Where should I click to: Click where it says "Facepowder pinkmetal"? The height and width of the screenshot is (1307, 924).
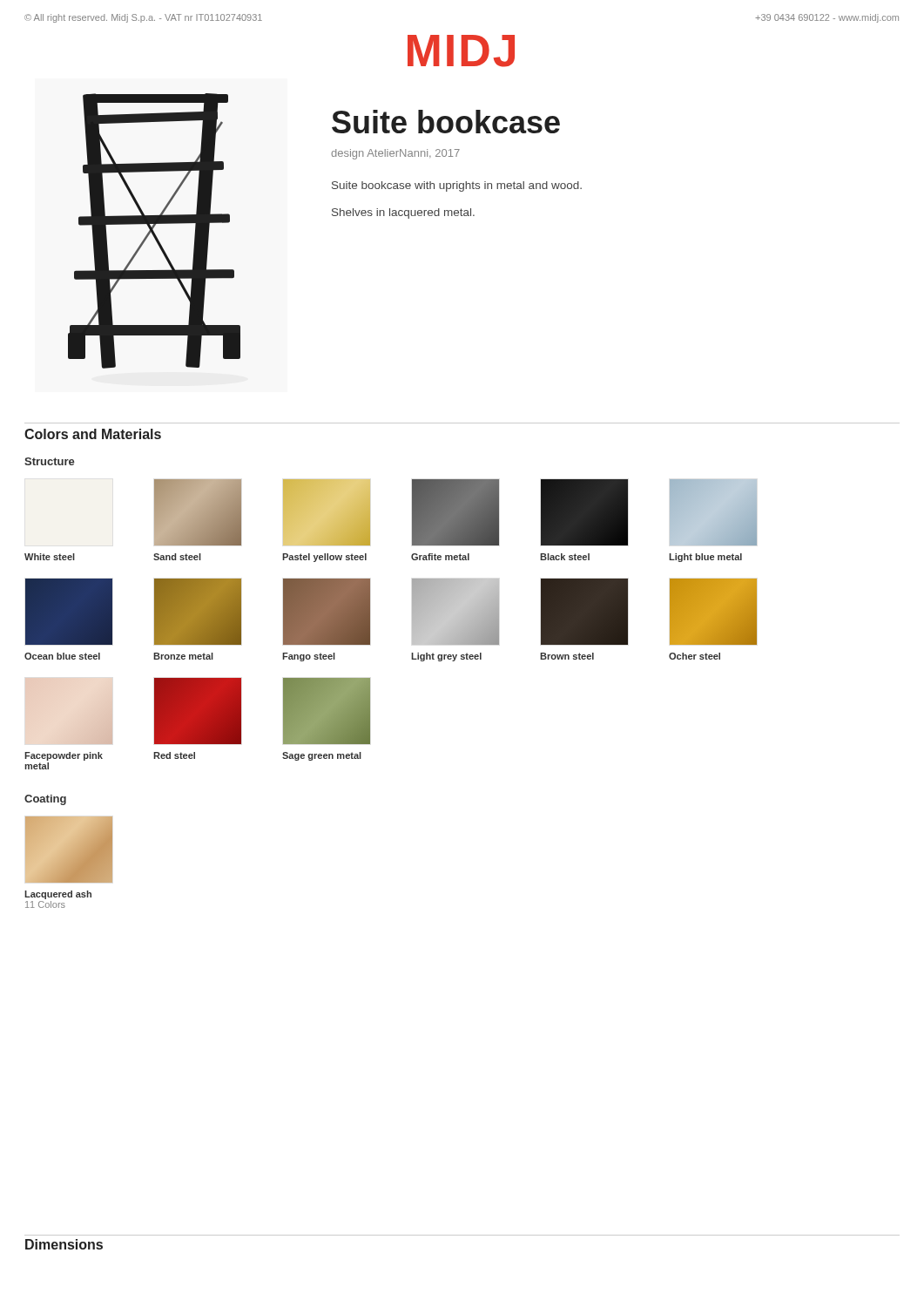click(64, 761)
